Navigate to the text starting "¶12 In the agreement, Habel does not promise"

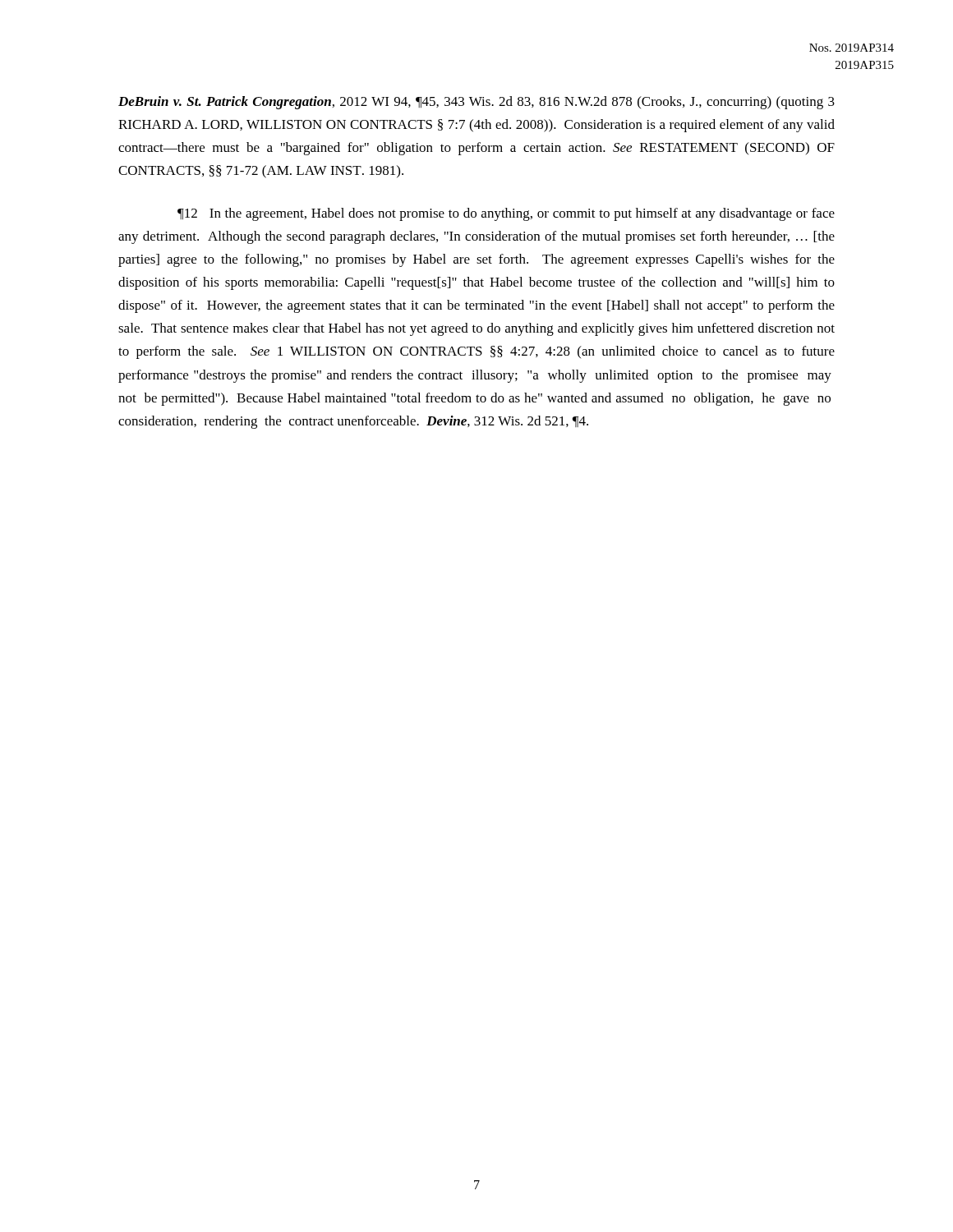[x=476, y=317]
